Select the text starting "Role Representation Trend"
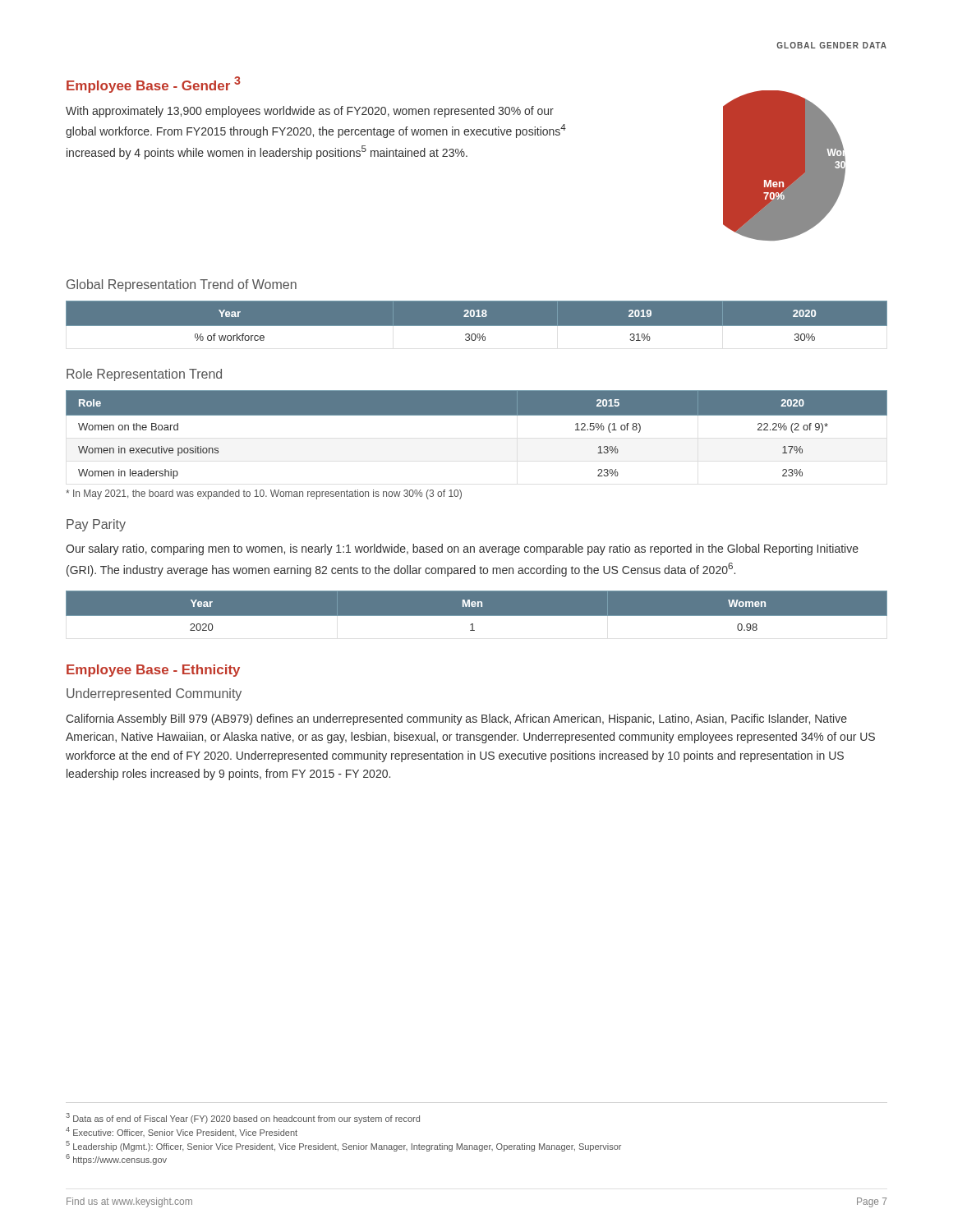Screen dimensions: 1232x953 tap(144, 374)
